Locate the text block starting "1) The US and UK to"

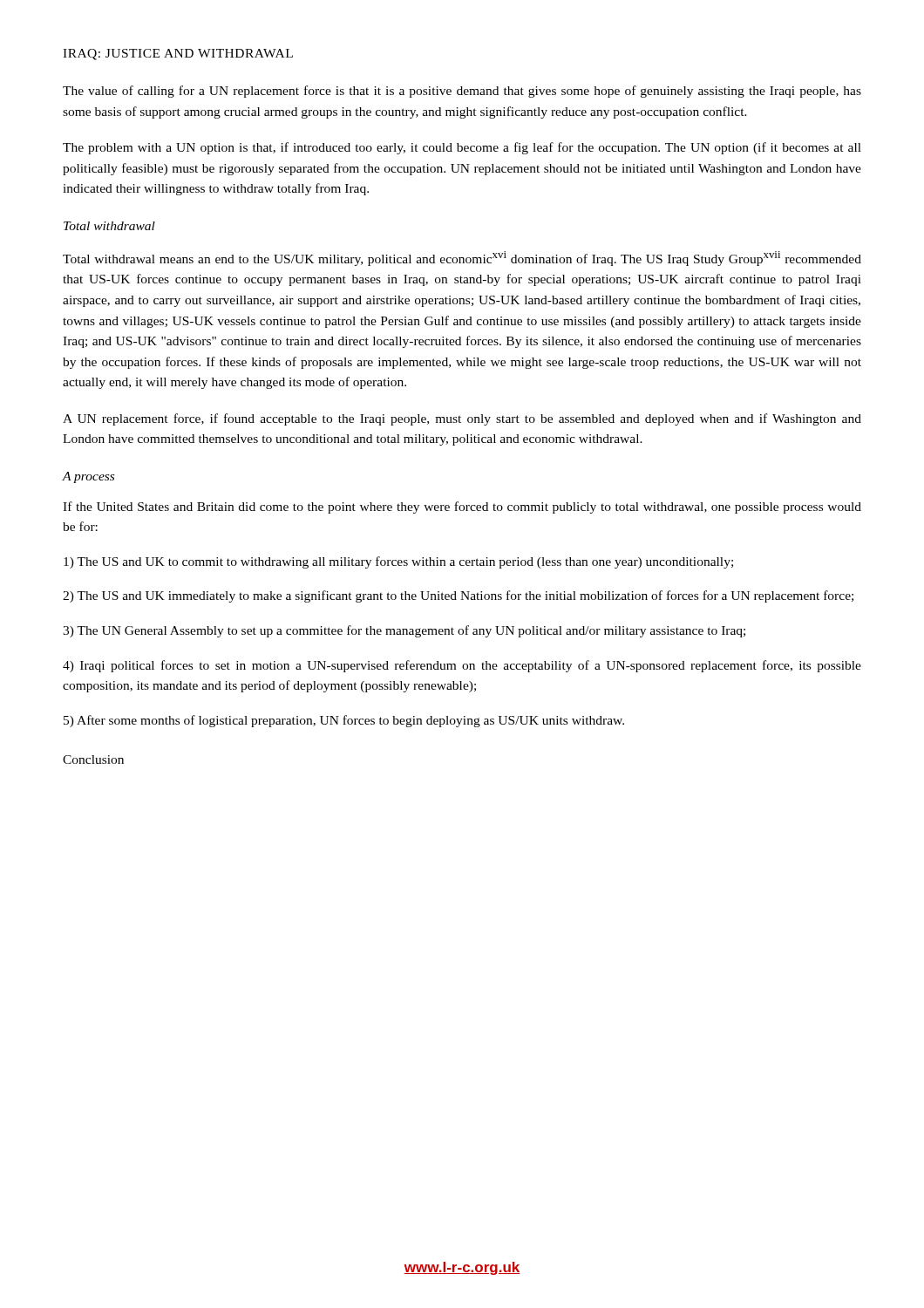398,561
